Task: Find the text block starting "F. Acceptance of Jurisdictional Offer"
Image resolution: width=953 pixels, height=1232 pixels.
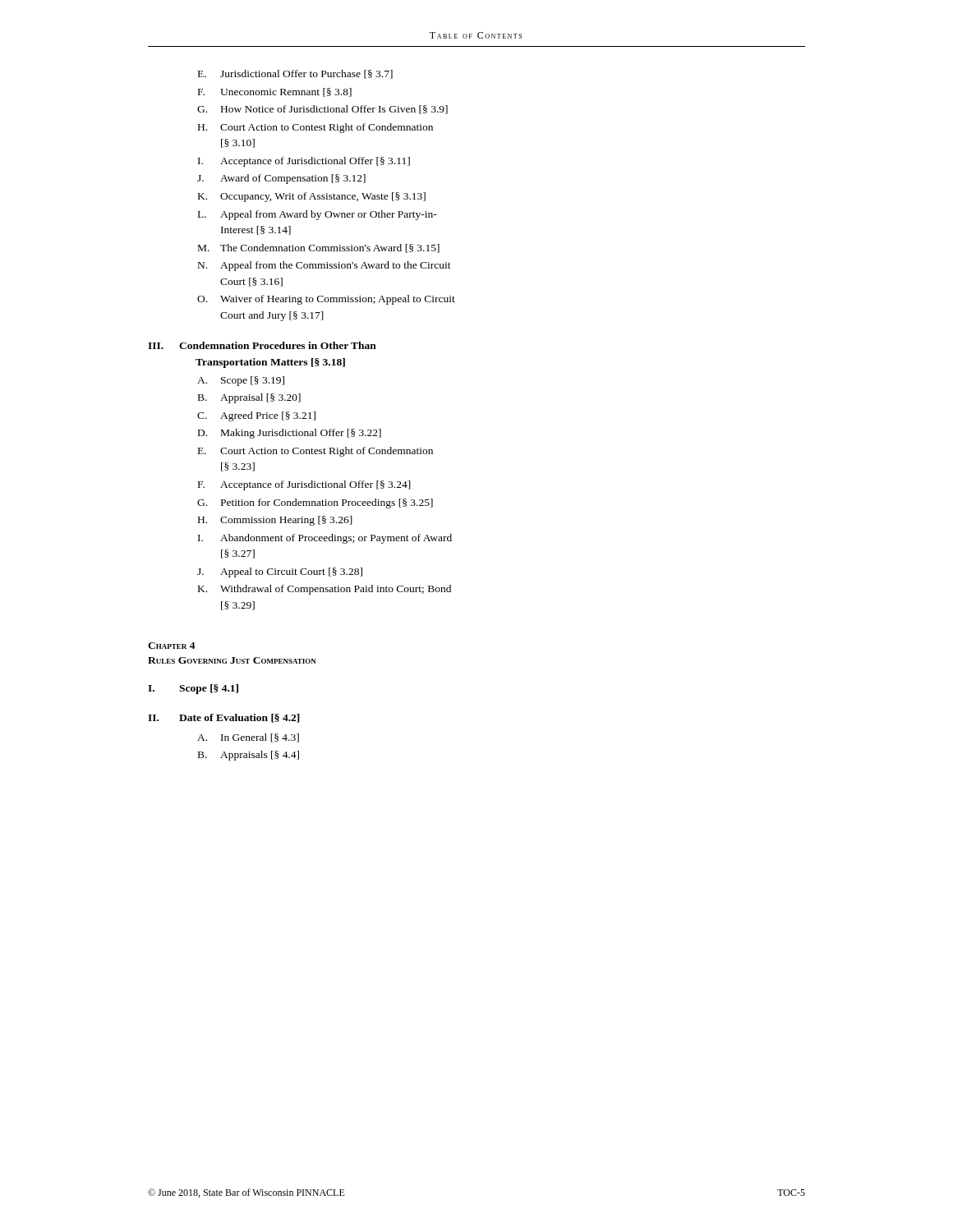Action: (304, 485)
